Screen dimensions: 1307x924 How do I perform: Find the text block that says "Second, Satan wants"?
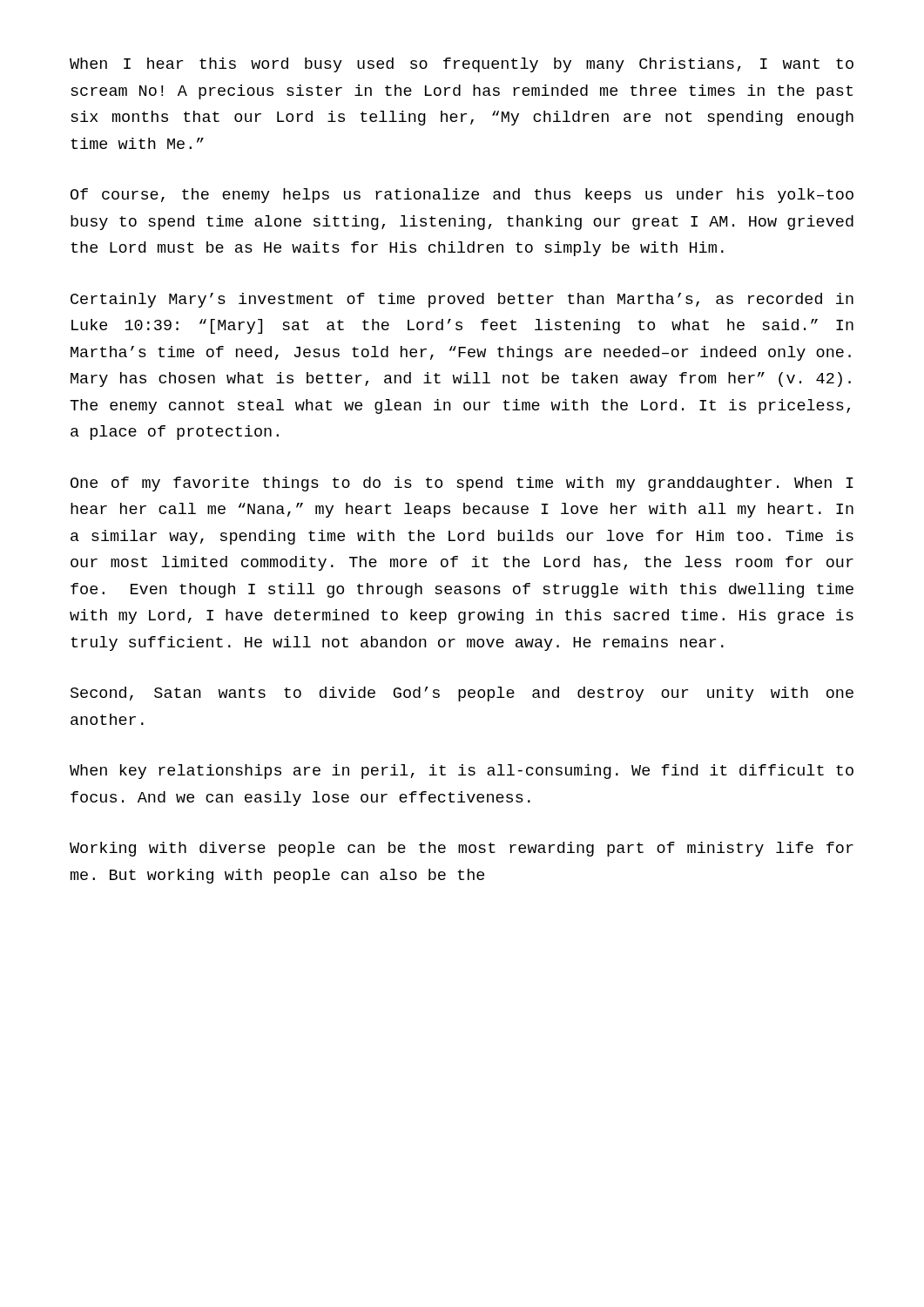point(462,708)
